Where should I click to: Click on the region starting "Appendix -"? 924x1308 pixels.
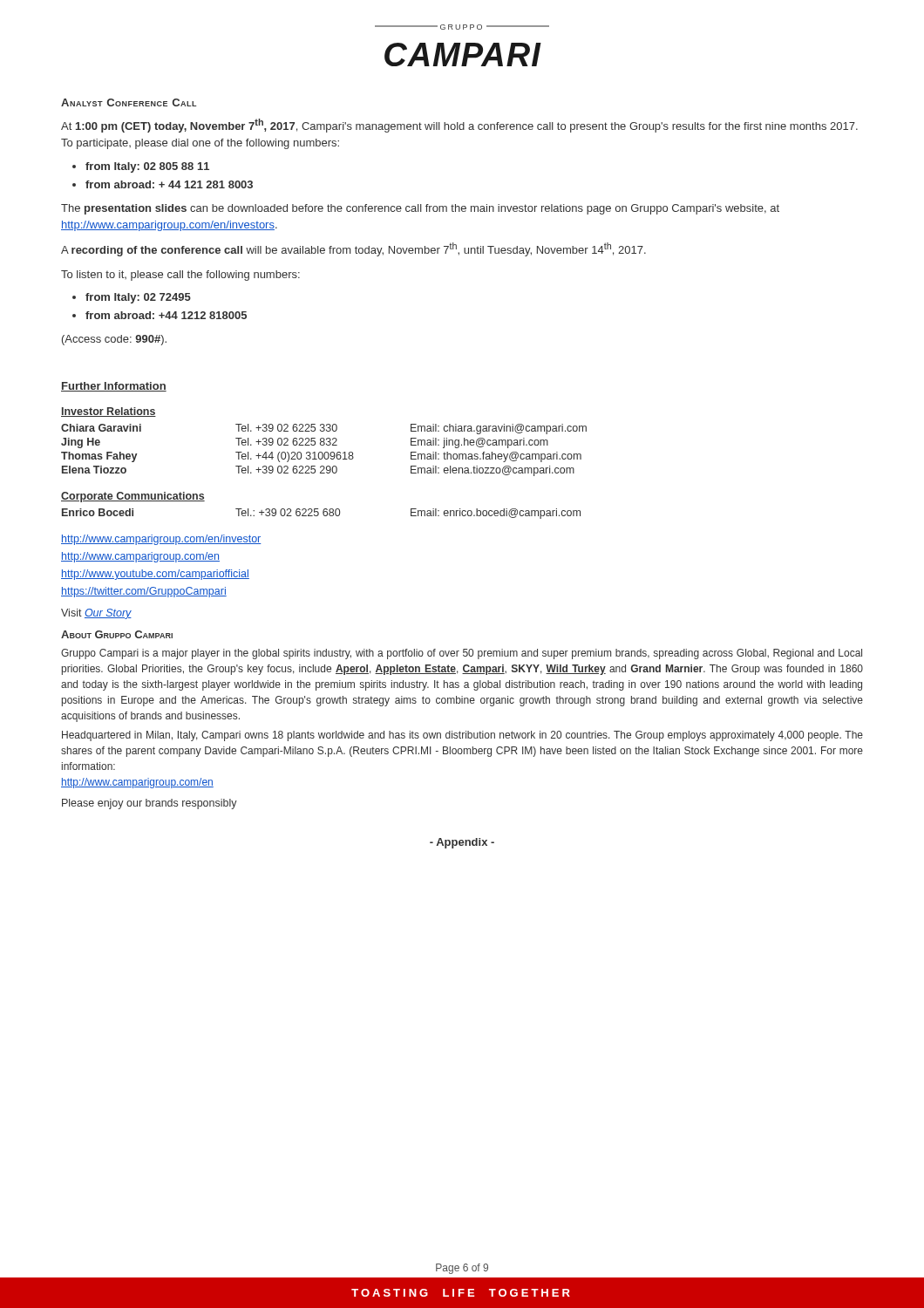(462, 842)
